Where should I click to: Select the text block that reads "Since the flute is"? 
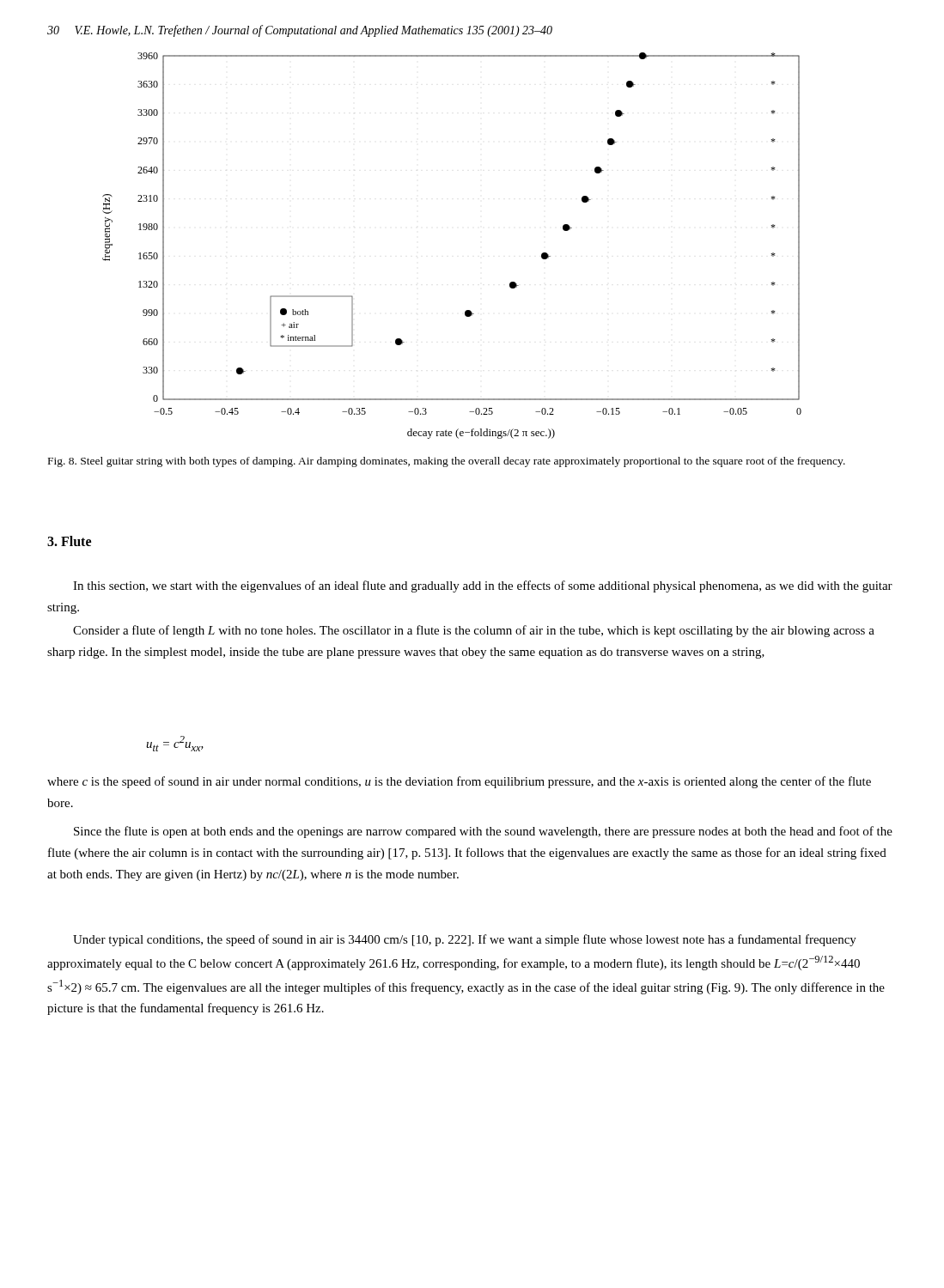(x=470, y=852)
